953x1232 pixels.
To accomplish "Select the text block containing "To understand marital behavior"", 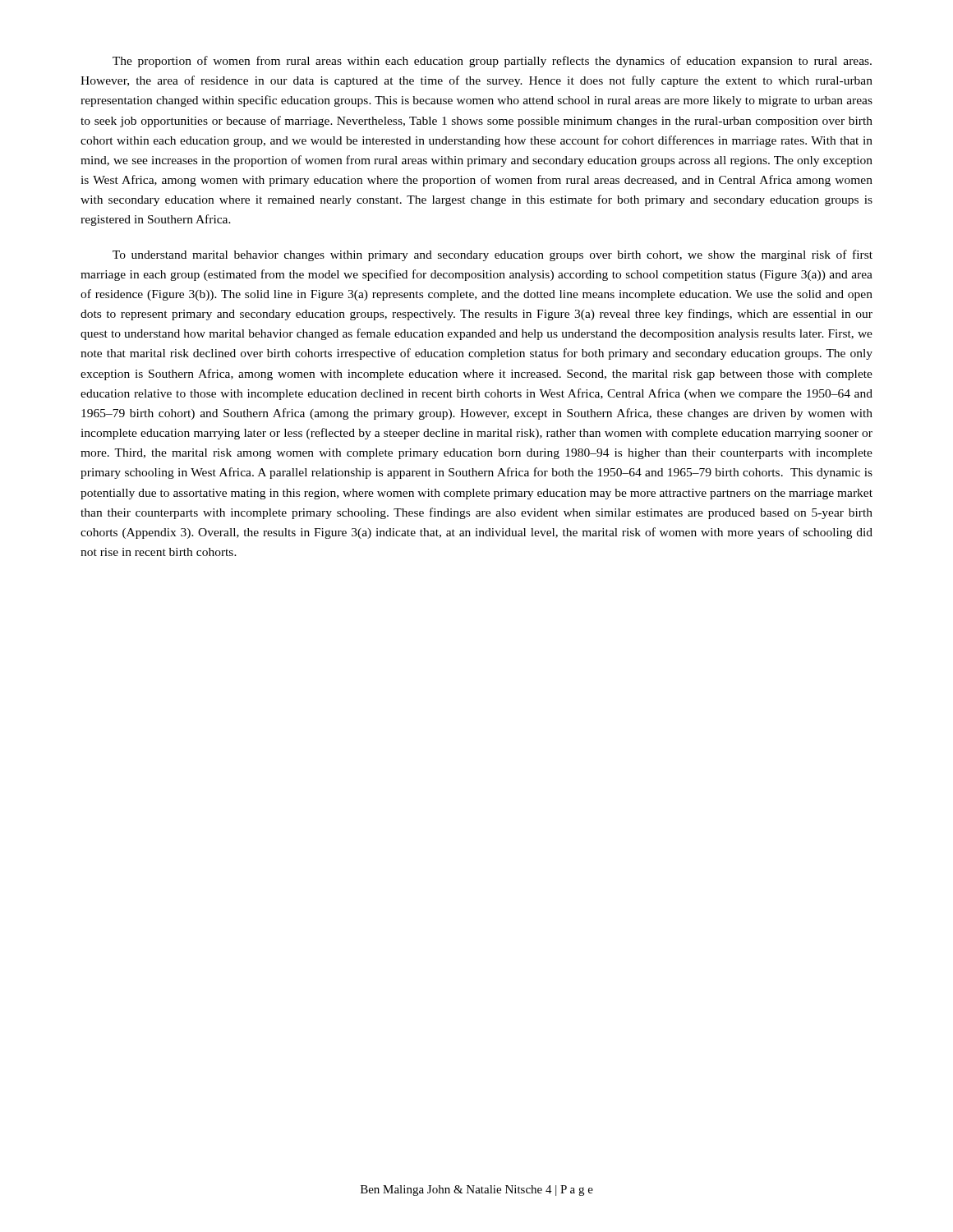I will (476, 403).
